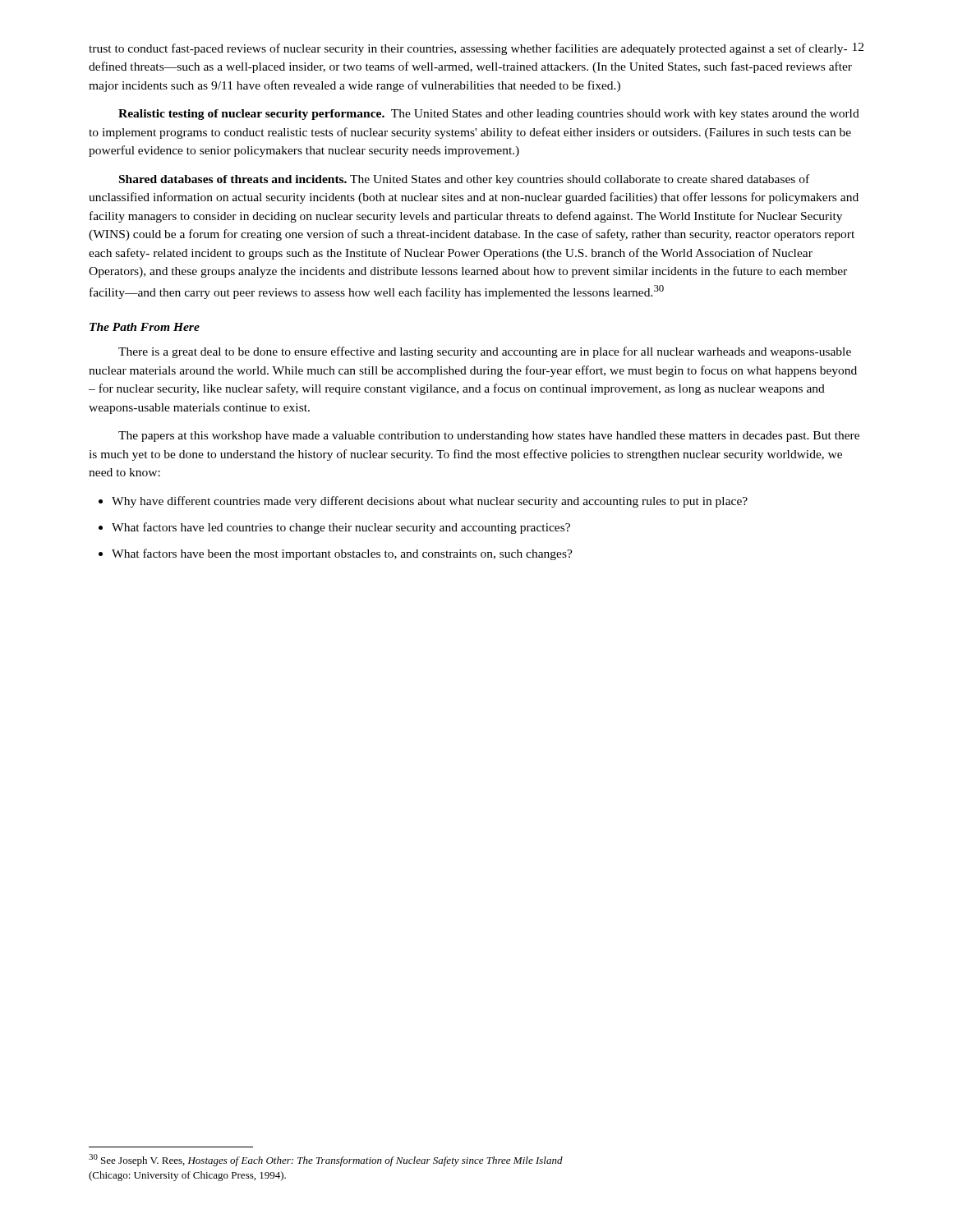Point to the block beginning "Why have different countries made very different decisions"
The width and height of the screenshot is (953, 1232).
430,500
